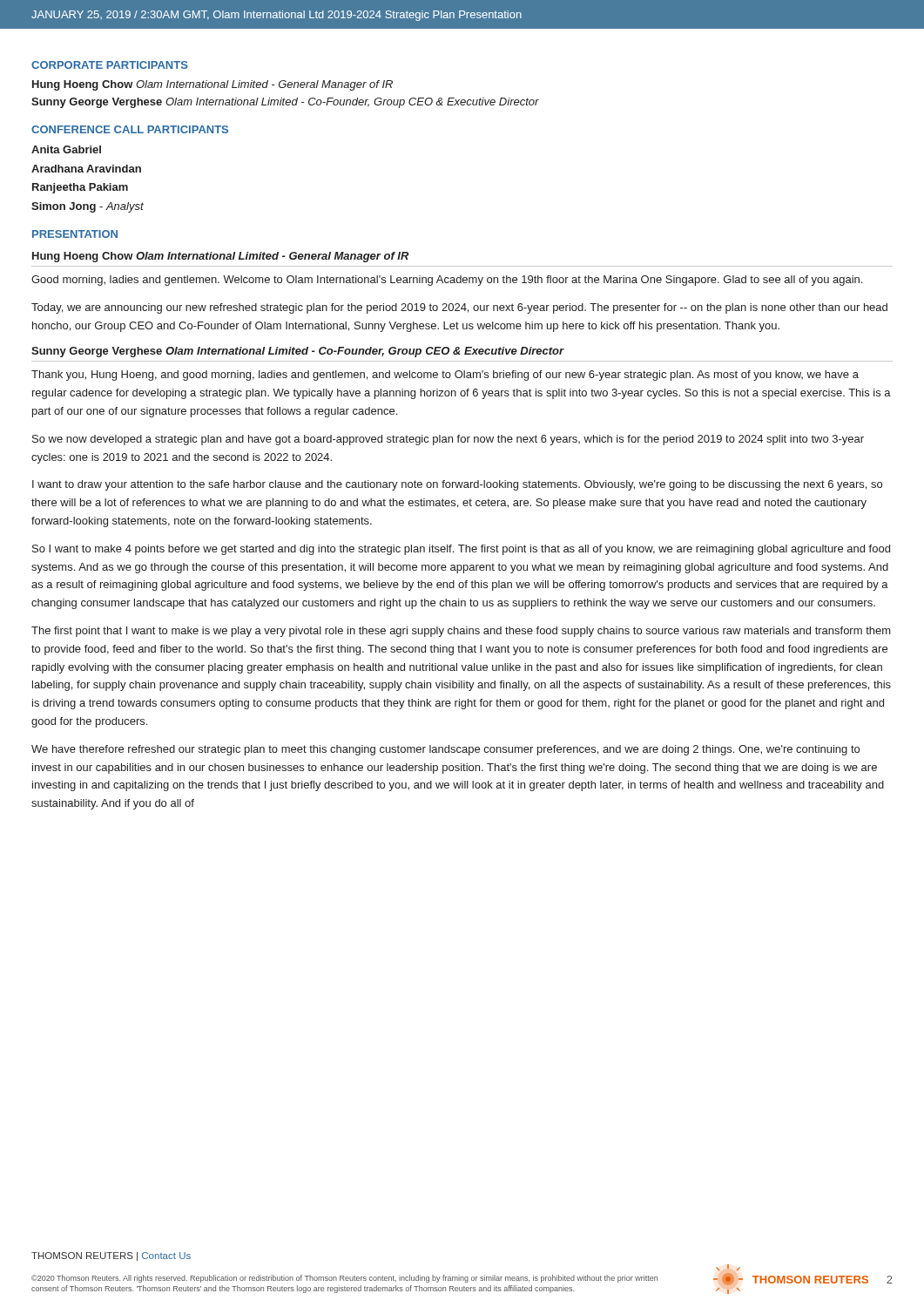
Task: Select the block starting "We have therefore refreshed our strategic plan to"
Action: click(x=458, y=776)
